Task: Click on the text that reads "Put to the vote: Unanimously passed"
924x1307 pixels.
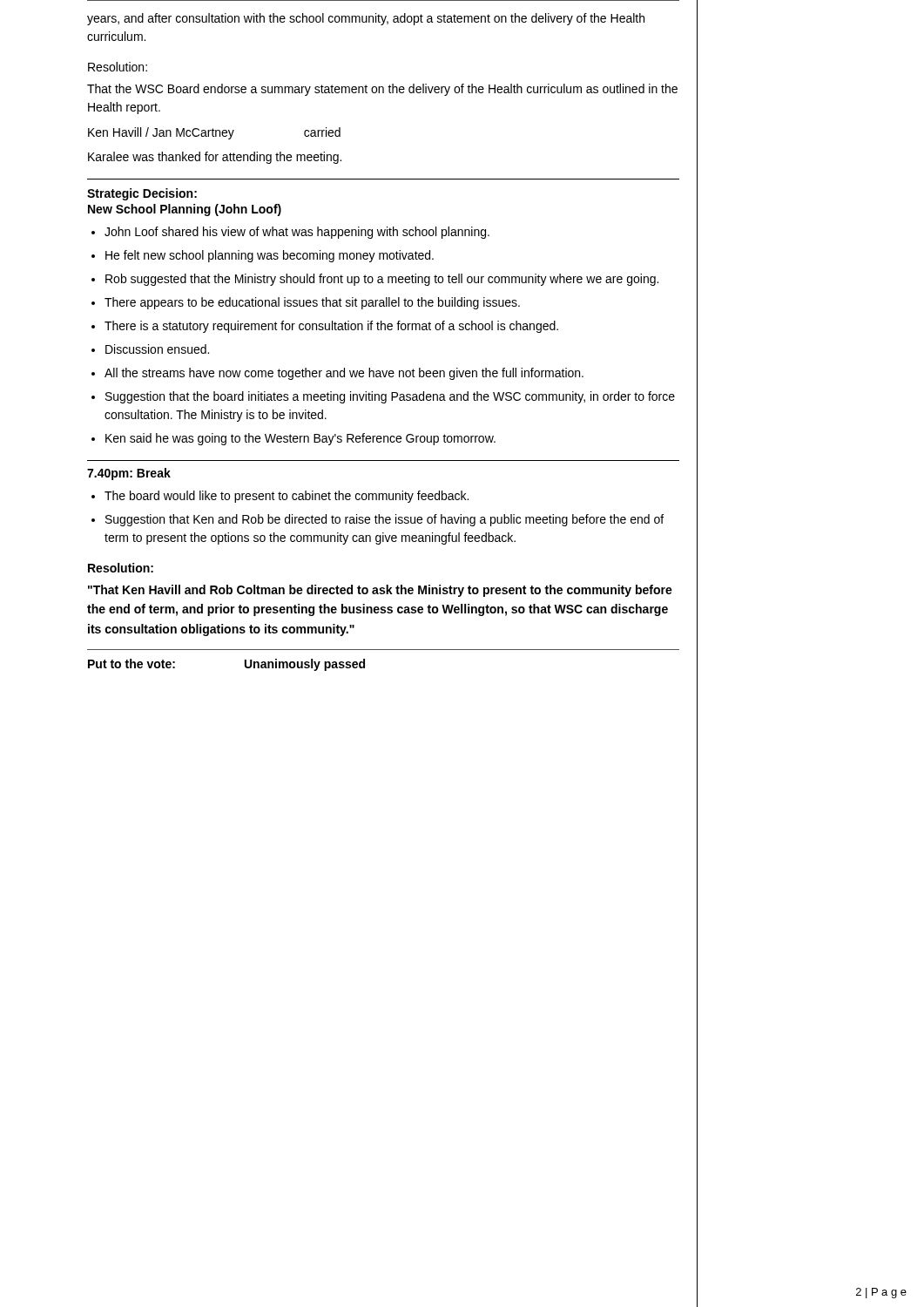Action: 132,664
